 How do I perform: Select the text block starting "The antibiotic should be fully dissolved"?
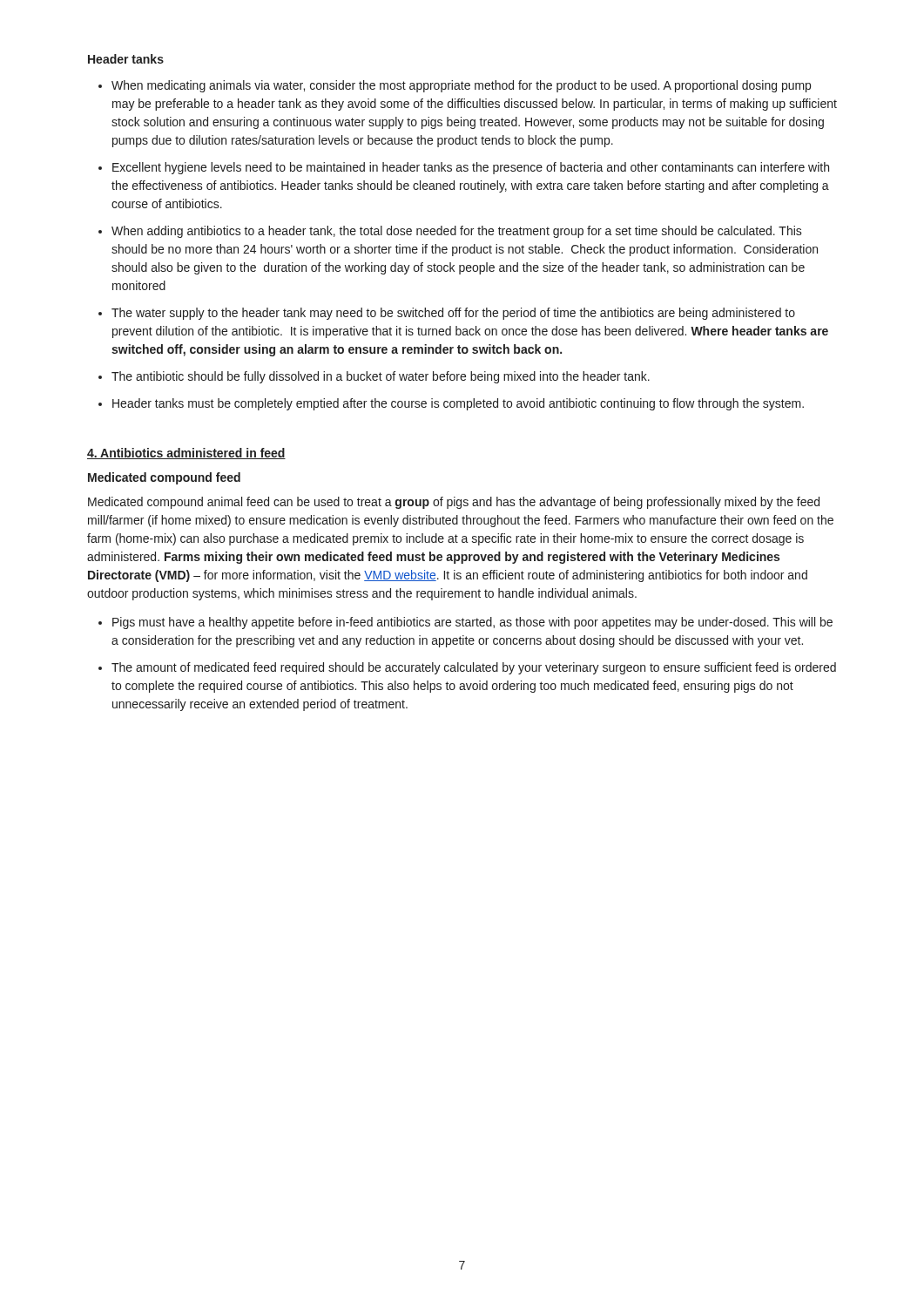(381, 376)
